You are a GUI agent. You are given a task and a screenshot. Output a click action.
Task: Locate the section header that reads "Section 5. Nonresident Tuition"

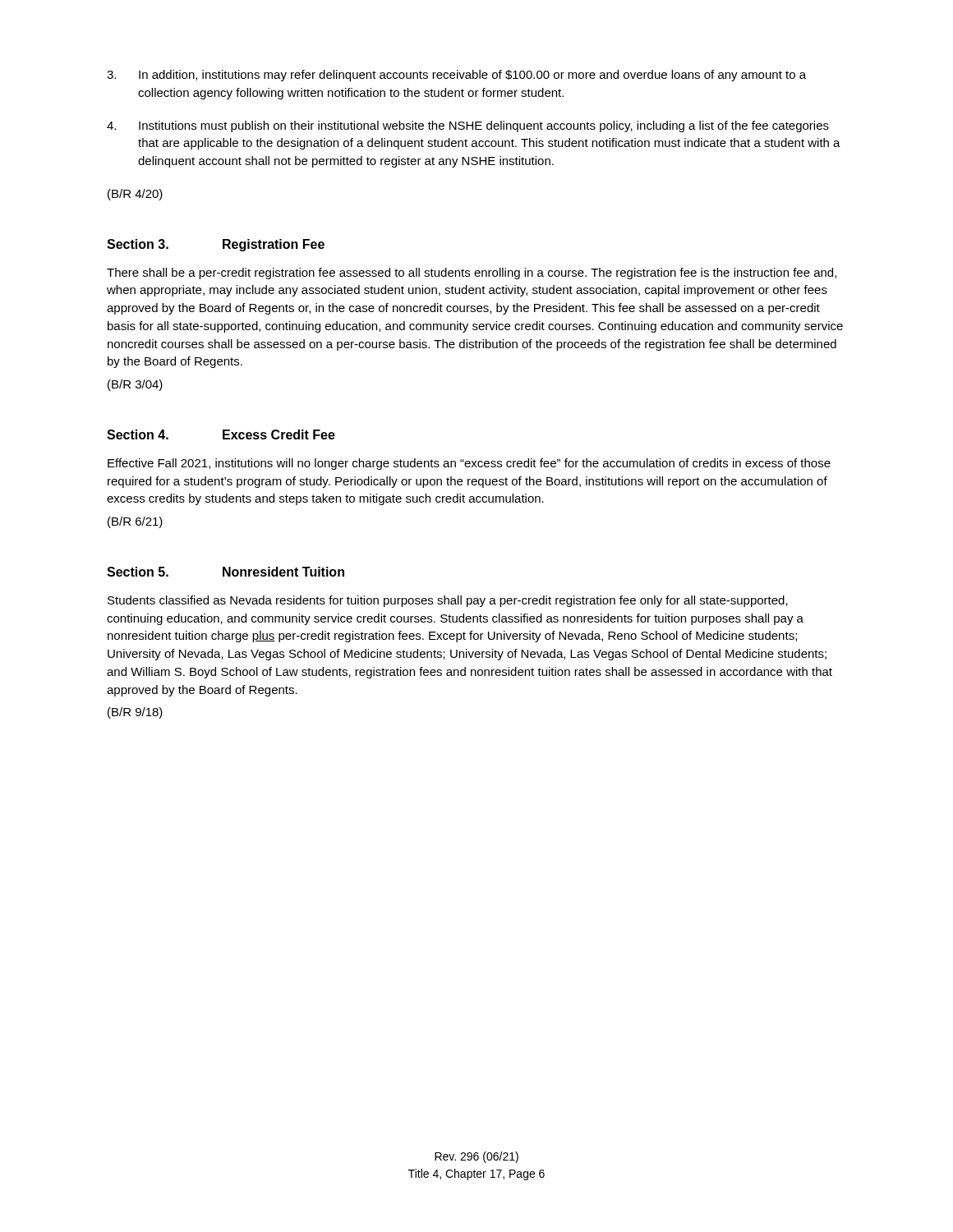click(x=226, y=572)
